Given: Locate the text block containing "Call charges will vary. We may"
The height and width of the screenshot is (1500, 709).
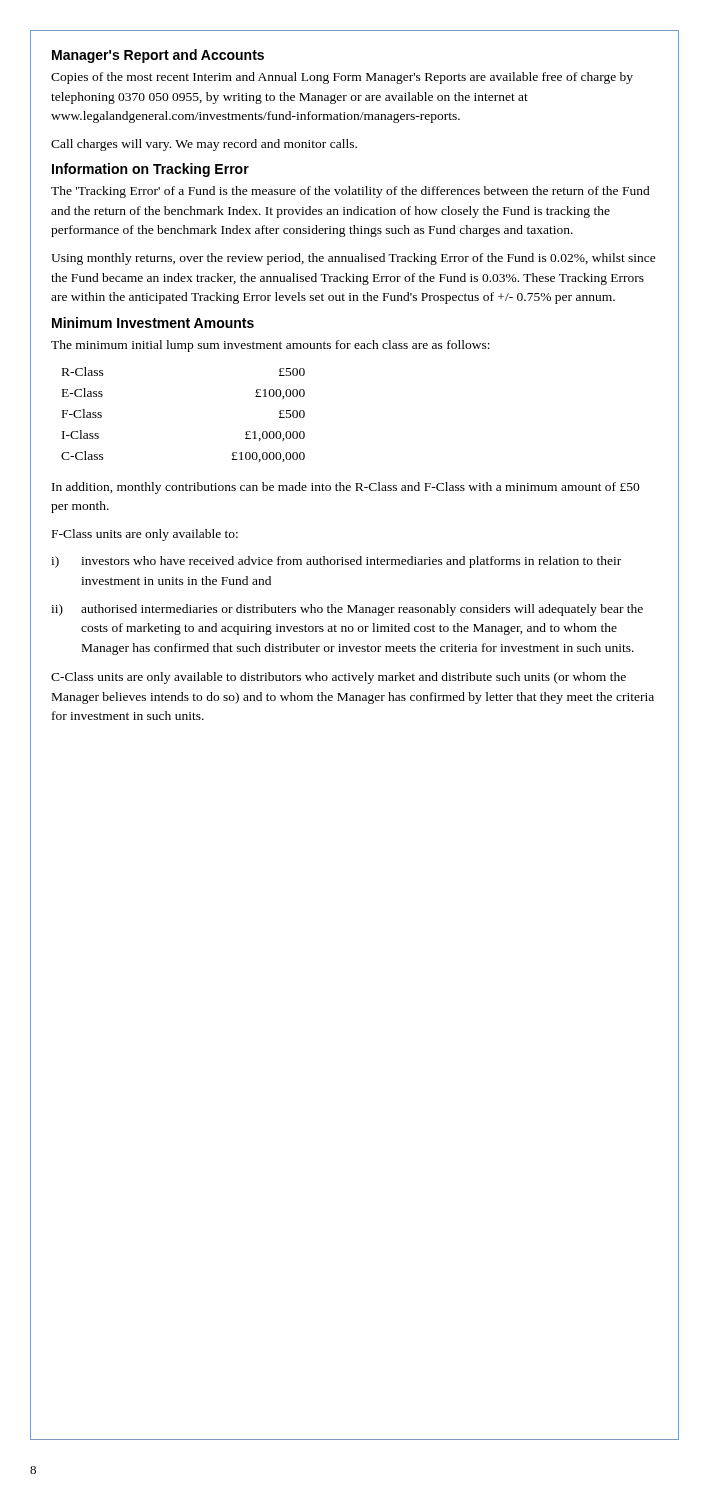Looking at the screenshot, I should click(x=204, y=143).
